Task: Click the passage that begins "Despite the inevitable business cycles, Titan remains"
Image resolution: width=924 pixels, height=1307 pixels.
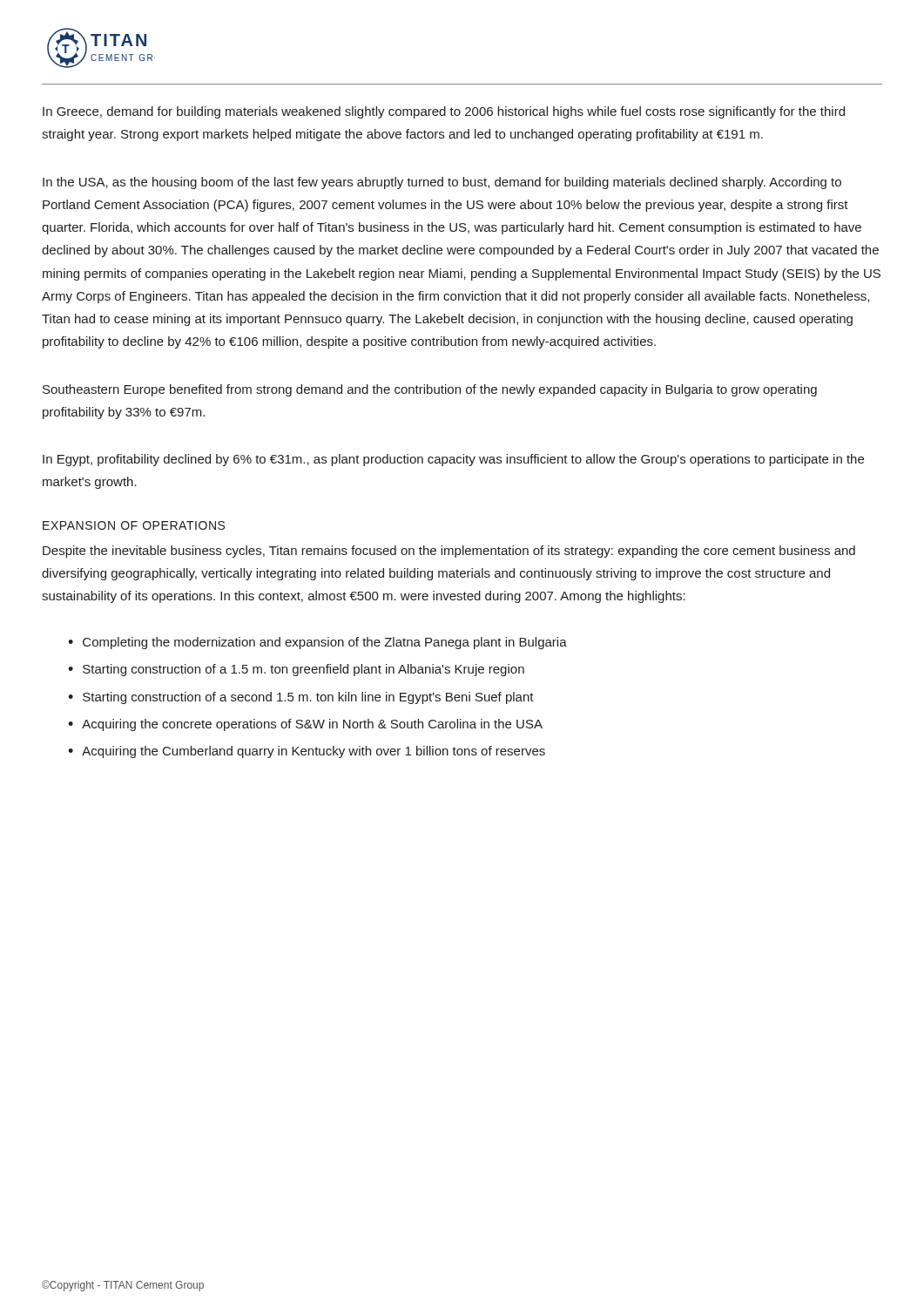Action: coord(449,573)
